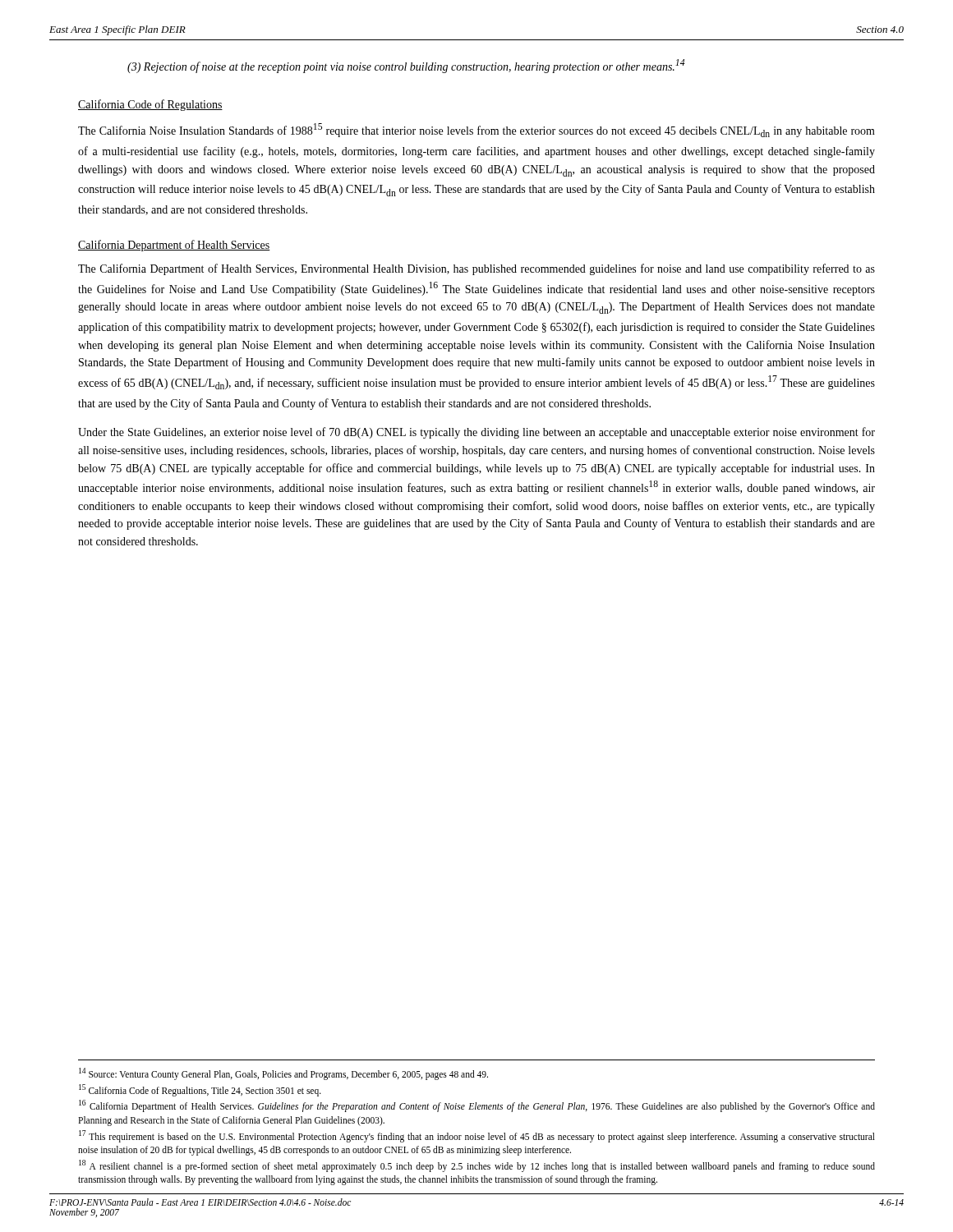Click the passage that begins "16 California Department of Health"
Image resolution: width=953 pixels, height=1232 pixels.
coord(476,1112)
